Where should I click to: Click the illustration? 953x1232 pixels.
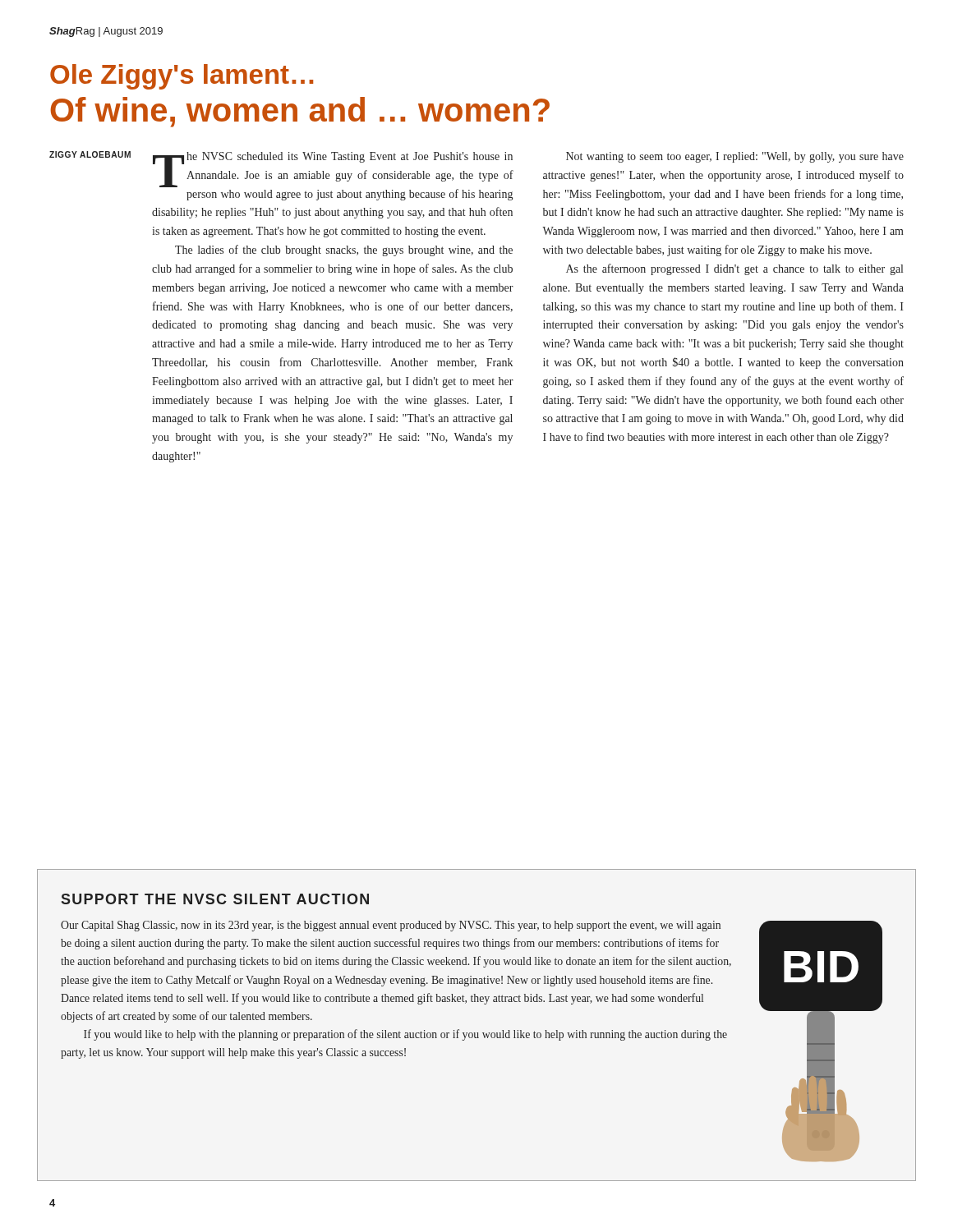[x=820, y=1044]
